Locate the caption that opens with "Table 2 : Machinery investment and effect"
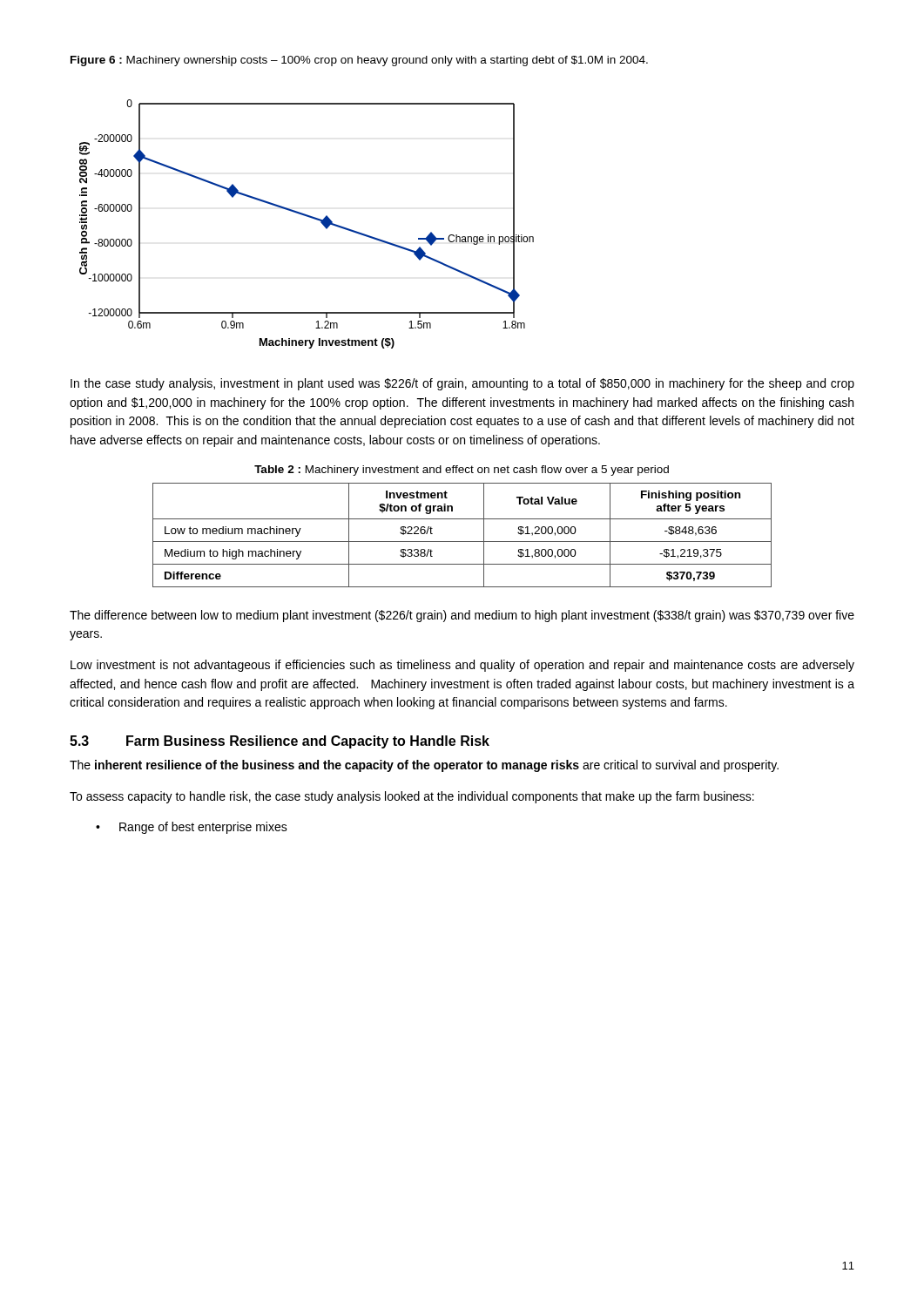 [x=462, y=469]
